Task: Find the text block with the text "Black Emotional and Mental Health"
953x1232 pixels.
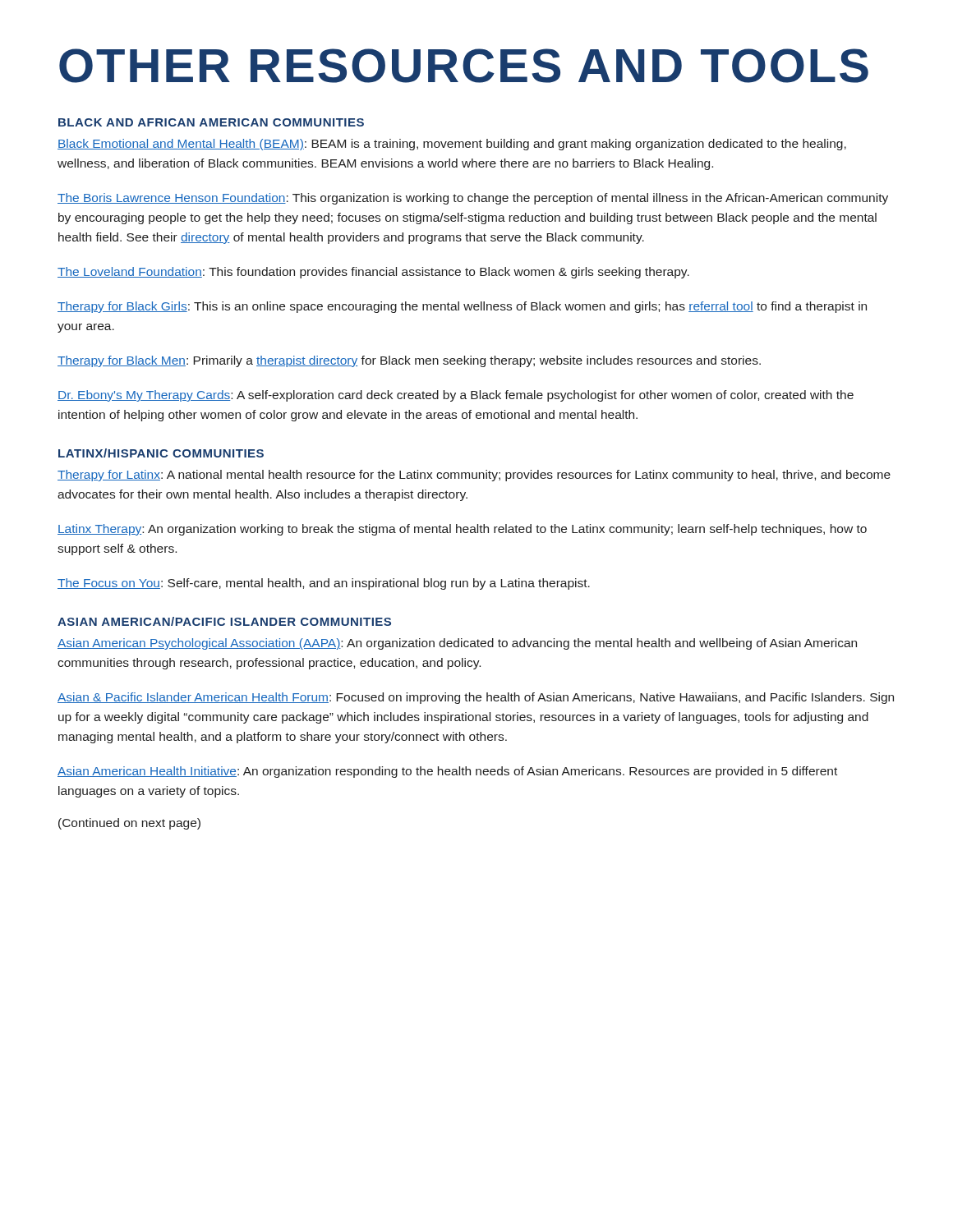Action: (x=452, y=153)
